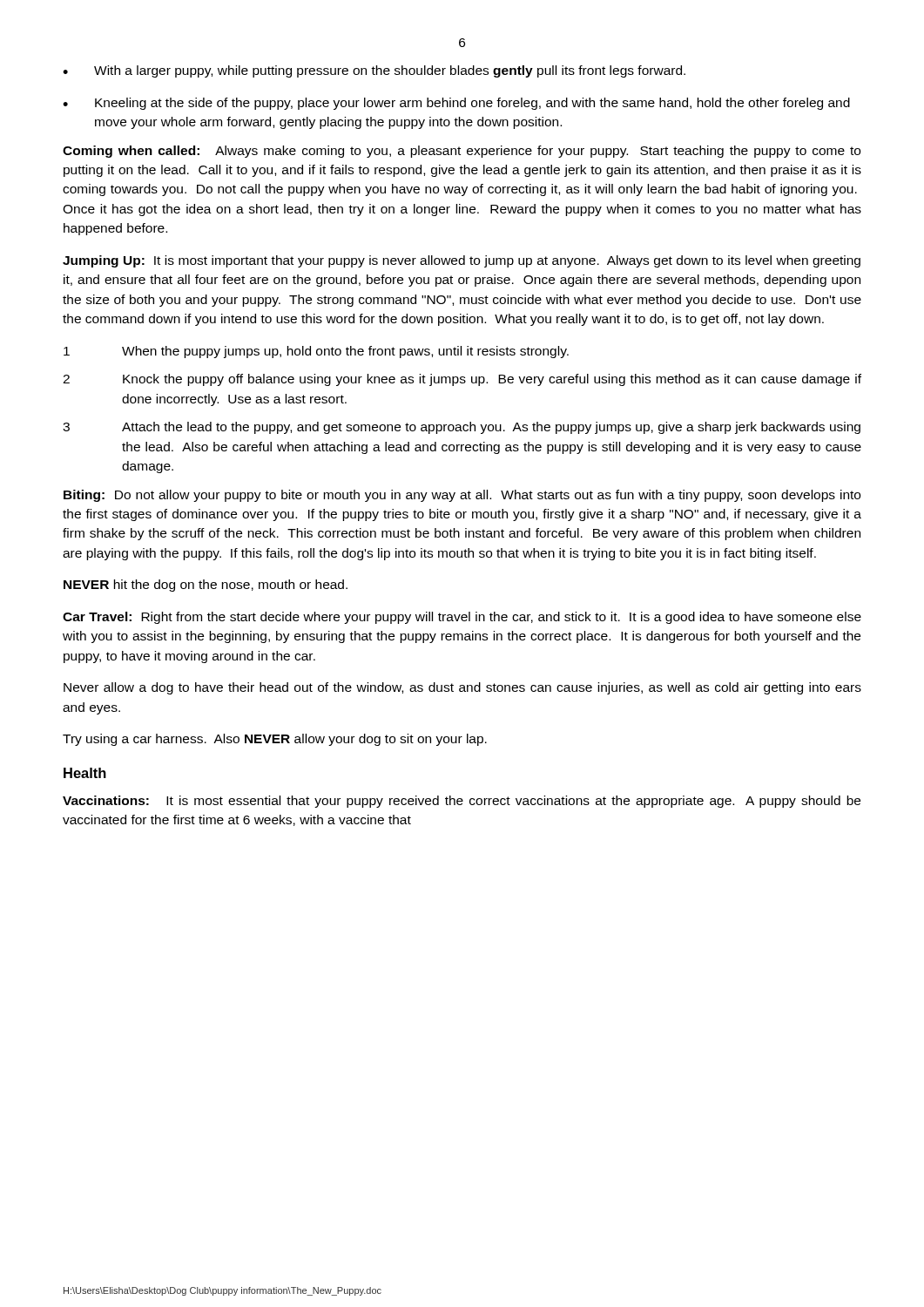Locate the element starting "• Kneeling at the"

pos(462,112)
